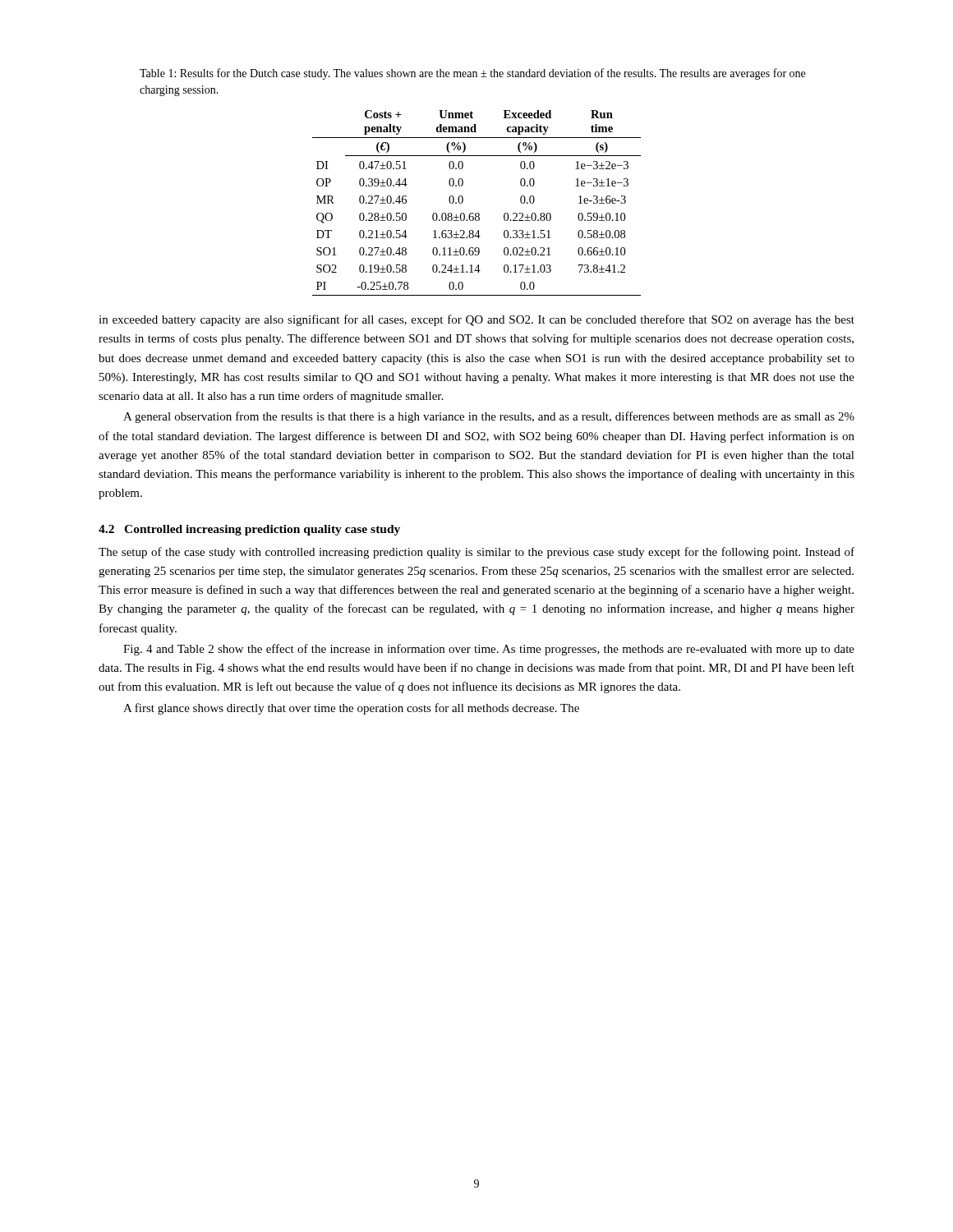953x1232 pixels.
Task: Find the table that mentions "( € )"
Action: (x=476, y=201)
